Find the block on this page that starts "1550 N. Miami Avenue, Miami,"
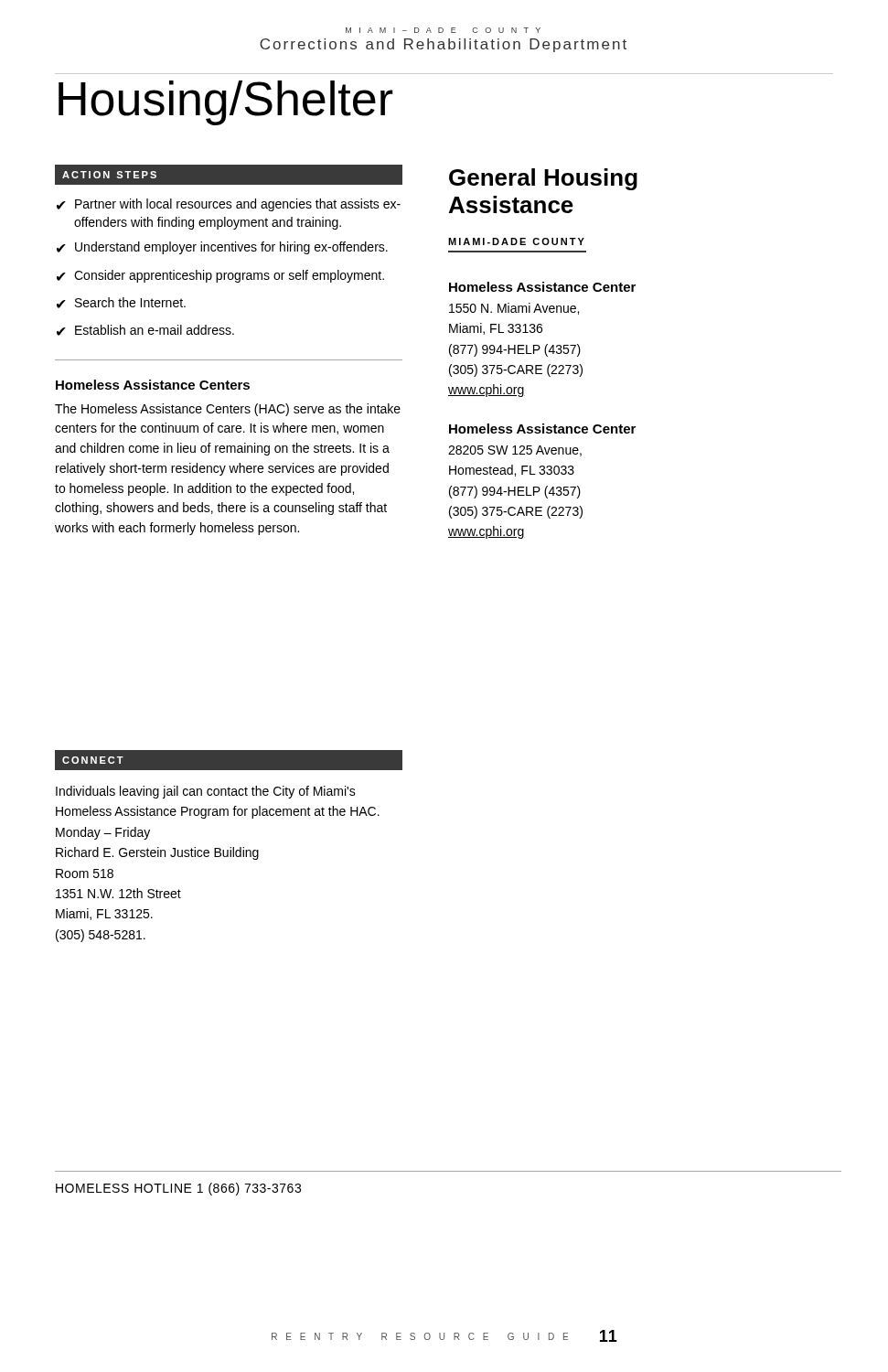 pos(514,309)
